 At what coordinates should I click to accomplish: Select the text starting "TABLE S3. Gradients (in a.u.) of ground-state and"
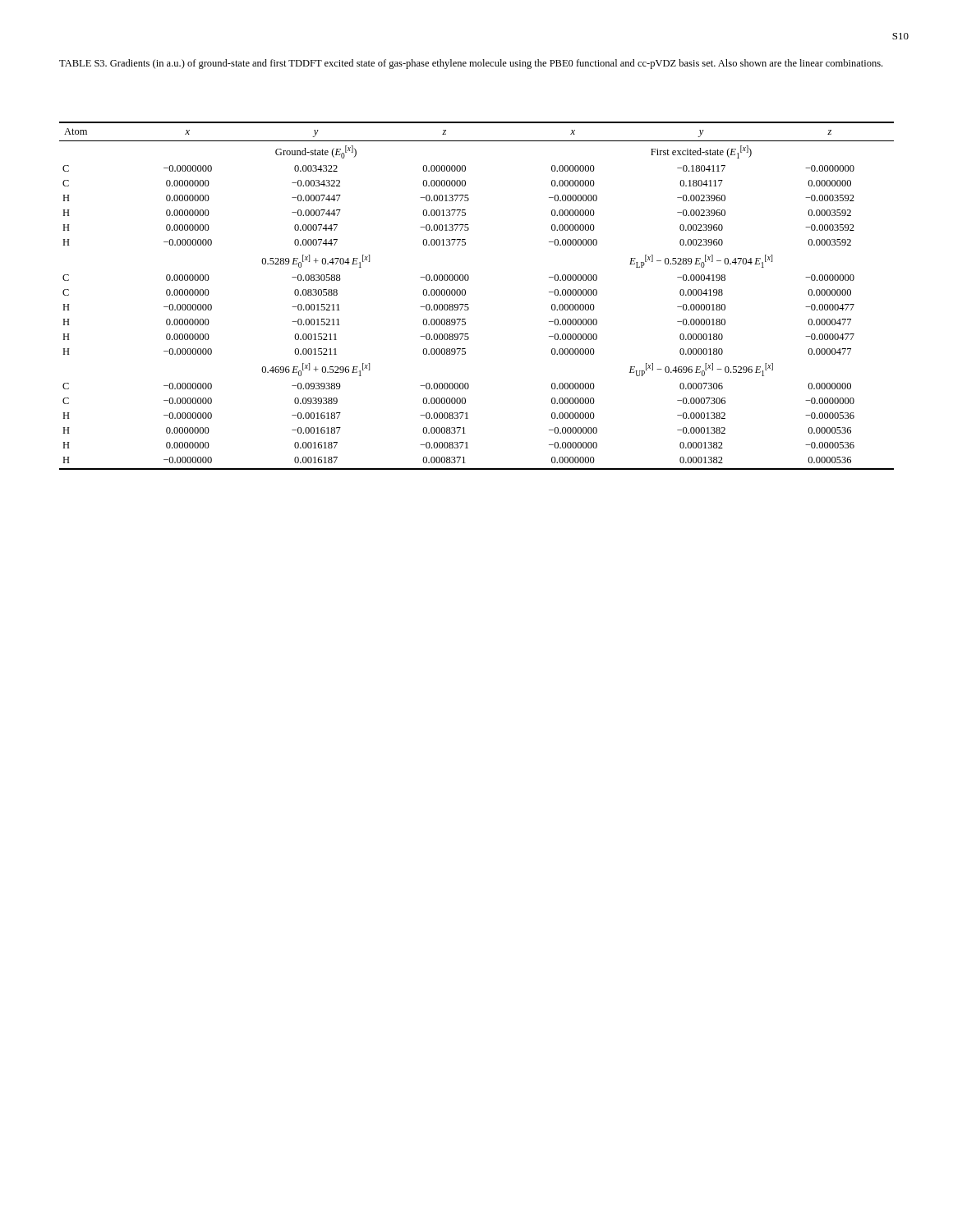pyautogui.click(x=471, y=63)
